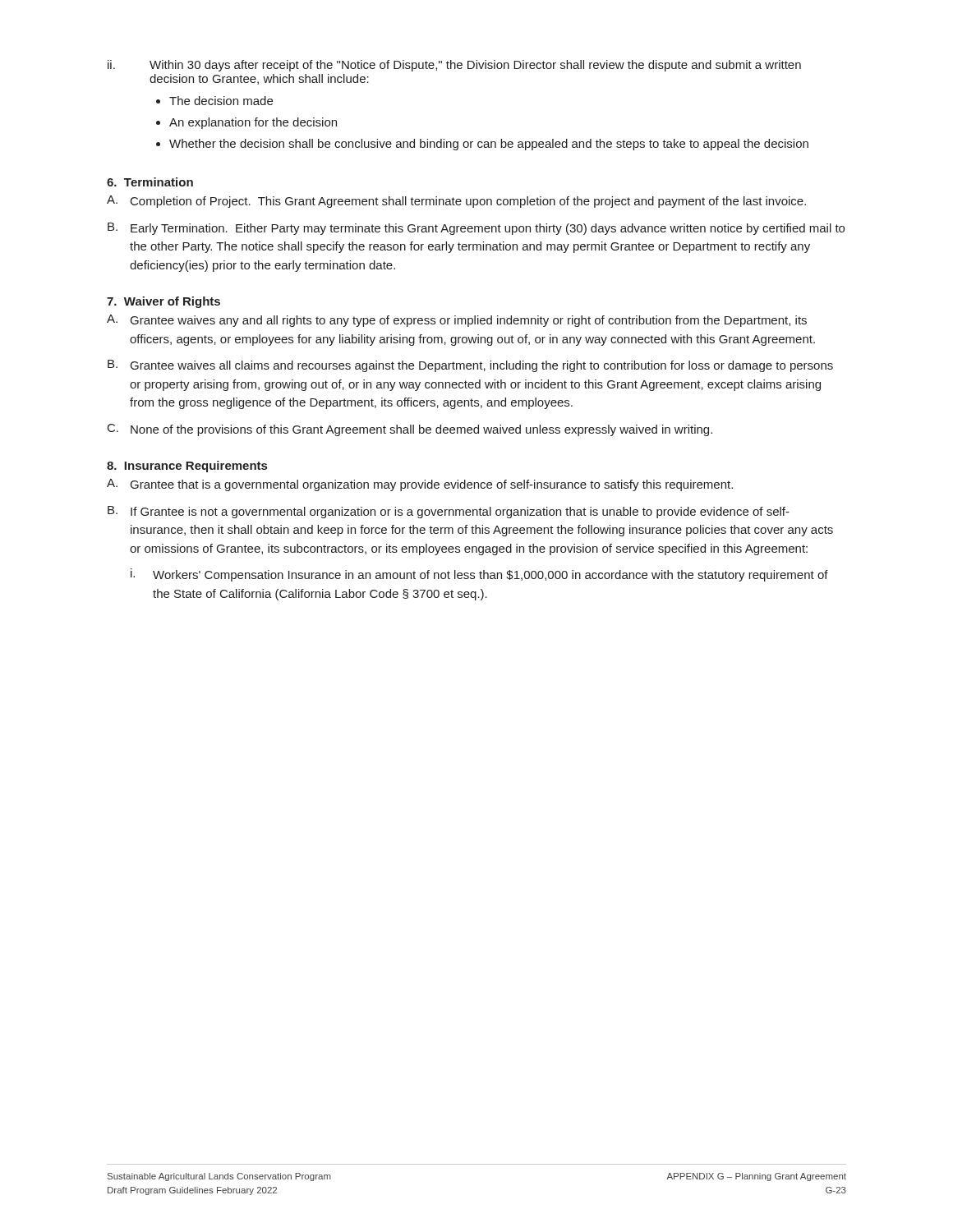Find the list item with the text "B. Early Termination."
The width and height of the screenshot is (953, 1232).
[476, 247]
